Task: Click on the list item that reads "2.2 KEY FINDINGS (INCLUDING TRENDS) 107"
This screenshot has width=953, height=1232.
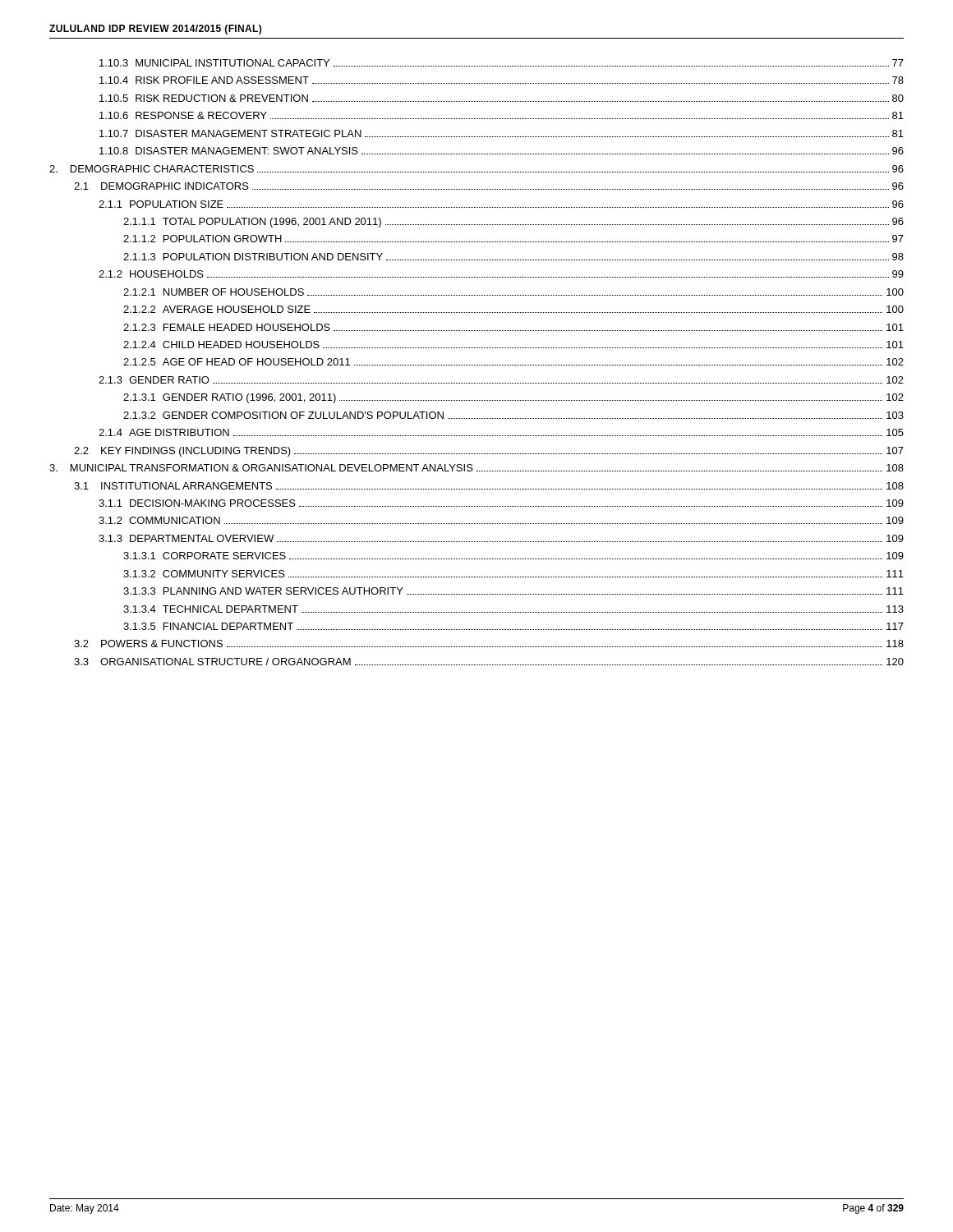Action: 489,450
